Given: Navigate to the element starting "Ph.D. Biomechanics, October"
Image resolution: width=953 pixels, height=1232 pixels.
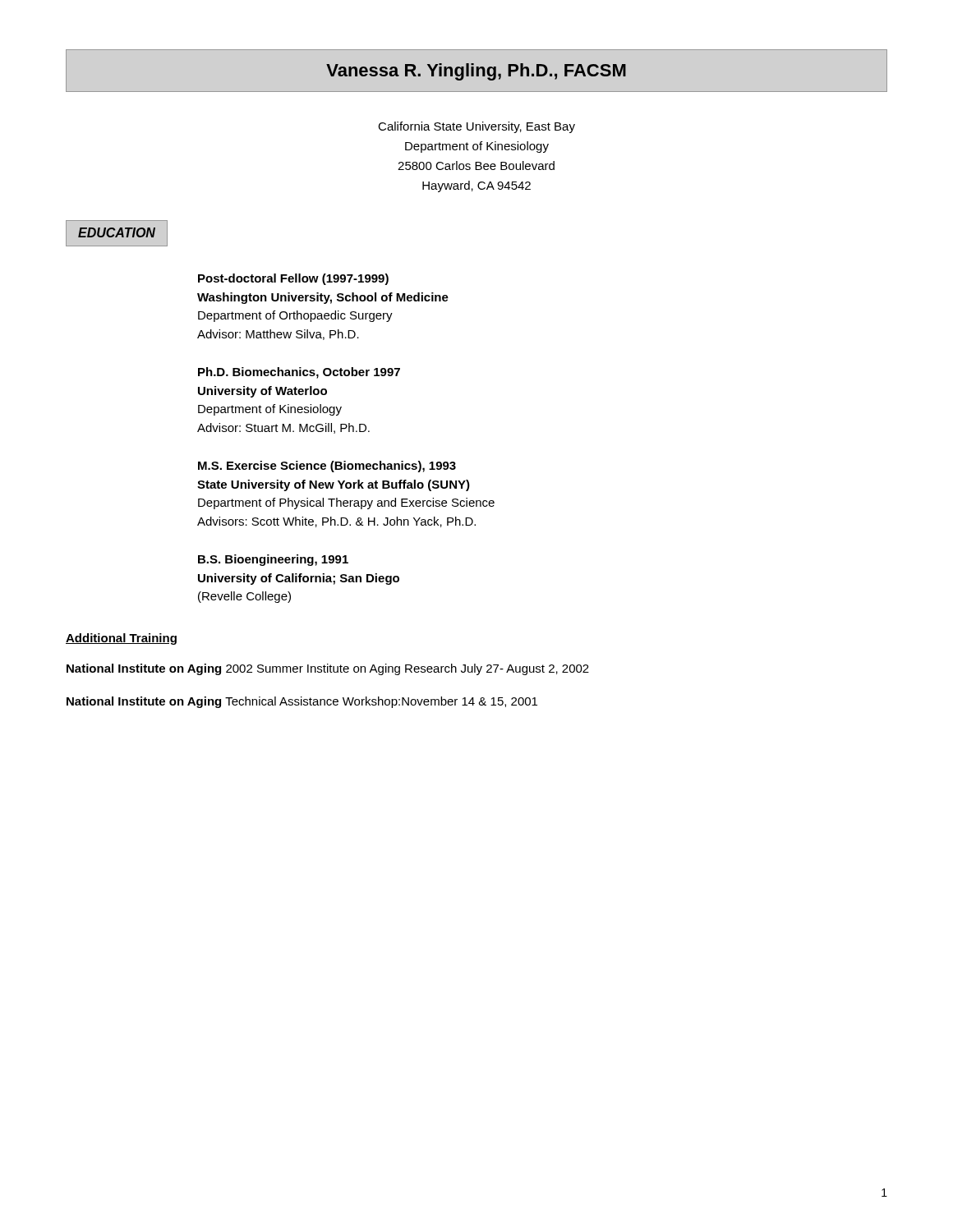Looking at the screenshot, I should click(299, 373).
